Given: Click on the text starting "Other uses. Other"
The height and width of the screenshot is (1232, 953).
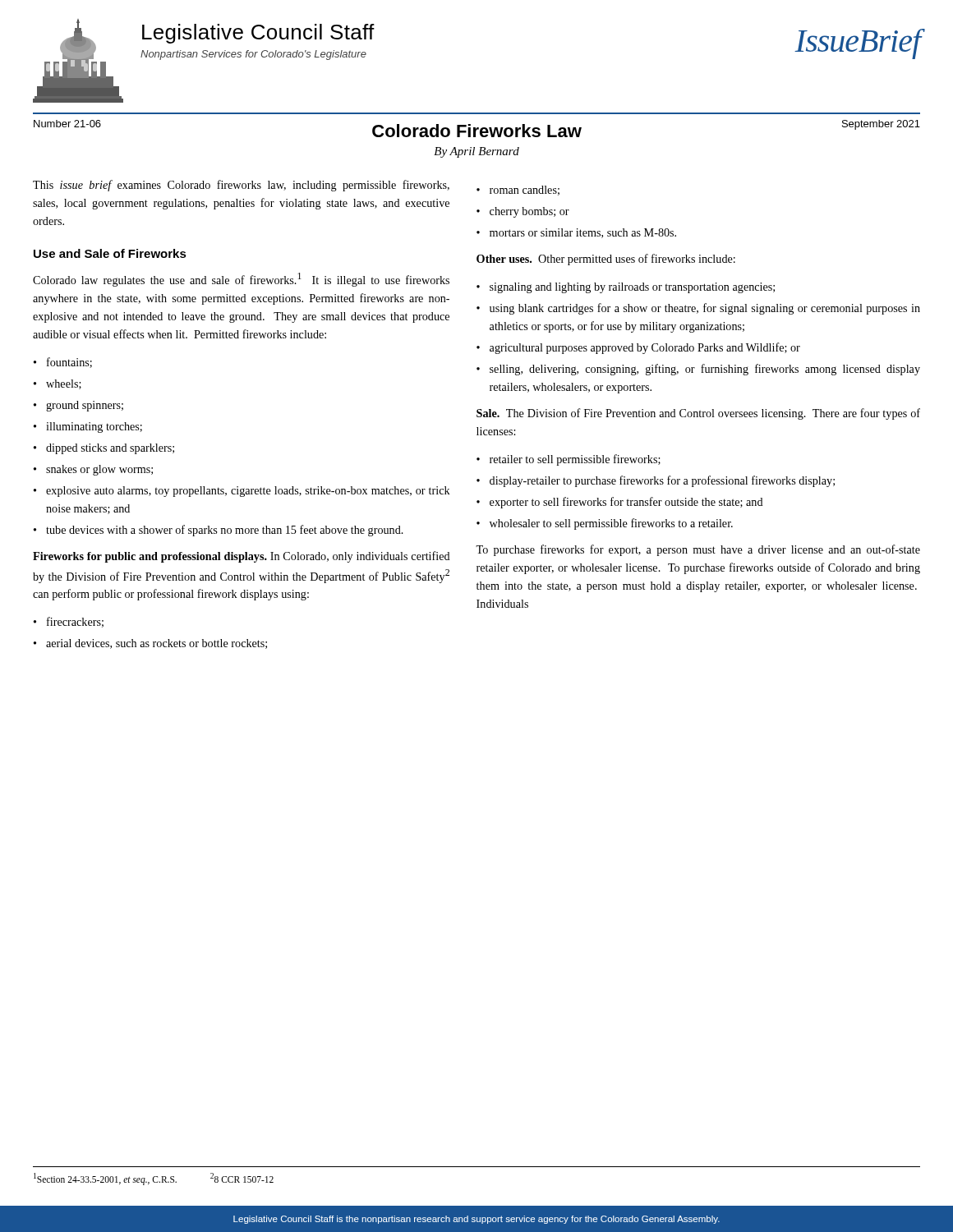Looking at the screenshot, I should (606, 259).
